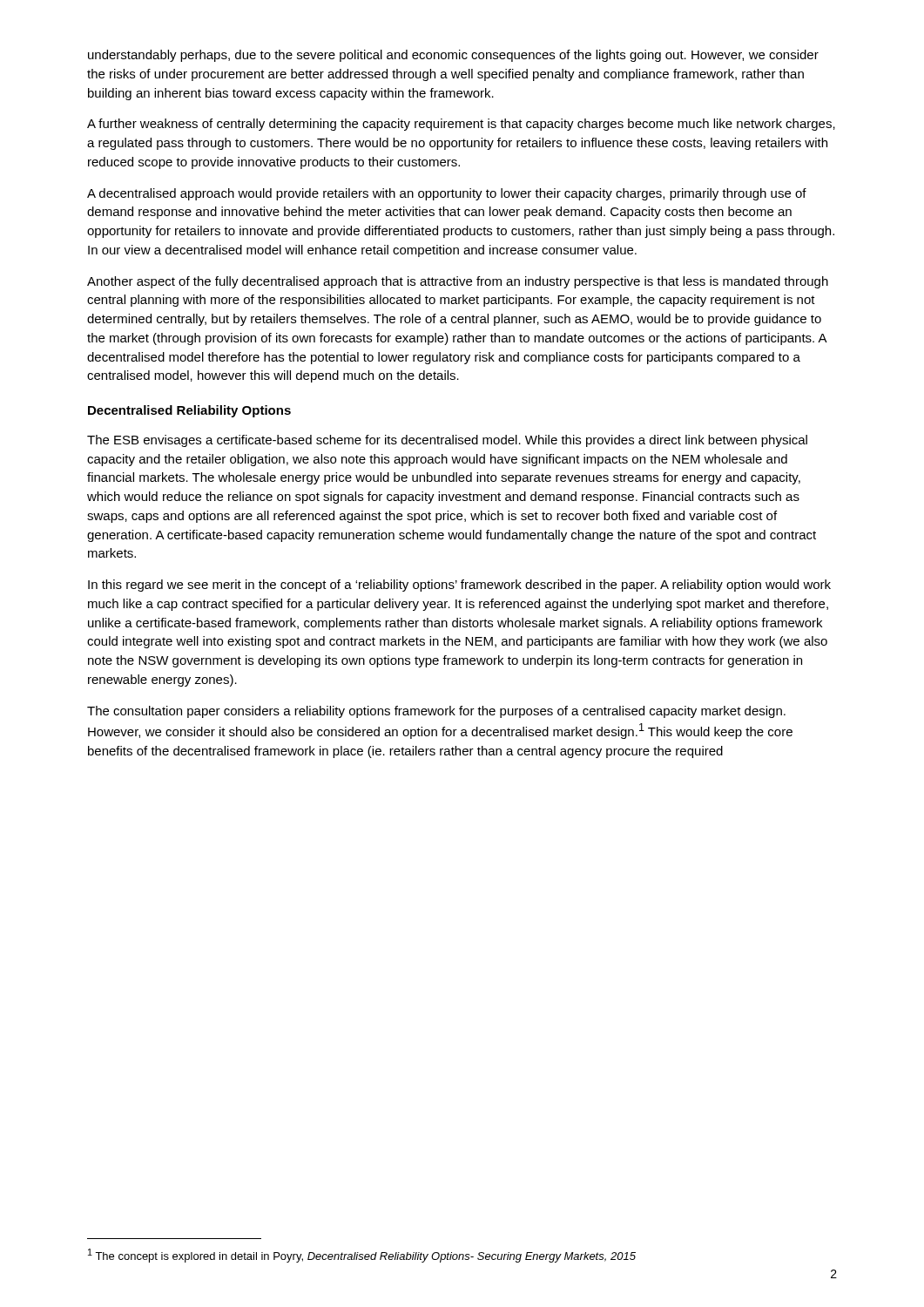The image size is (924, 1307).
Task: Click the passage that begins "A decentralised approach"
Action: pos(462,221)
